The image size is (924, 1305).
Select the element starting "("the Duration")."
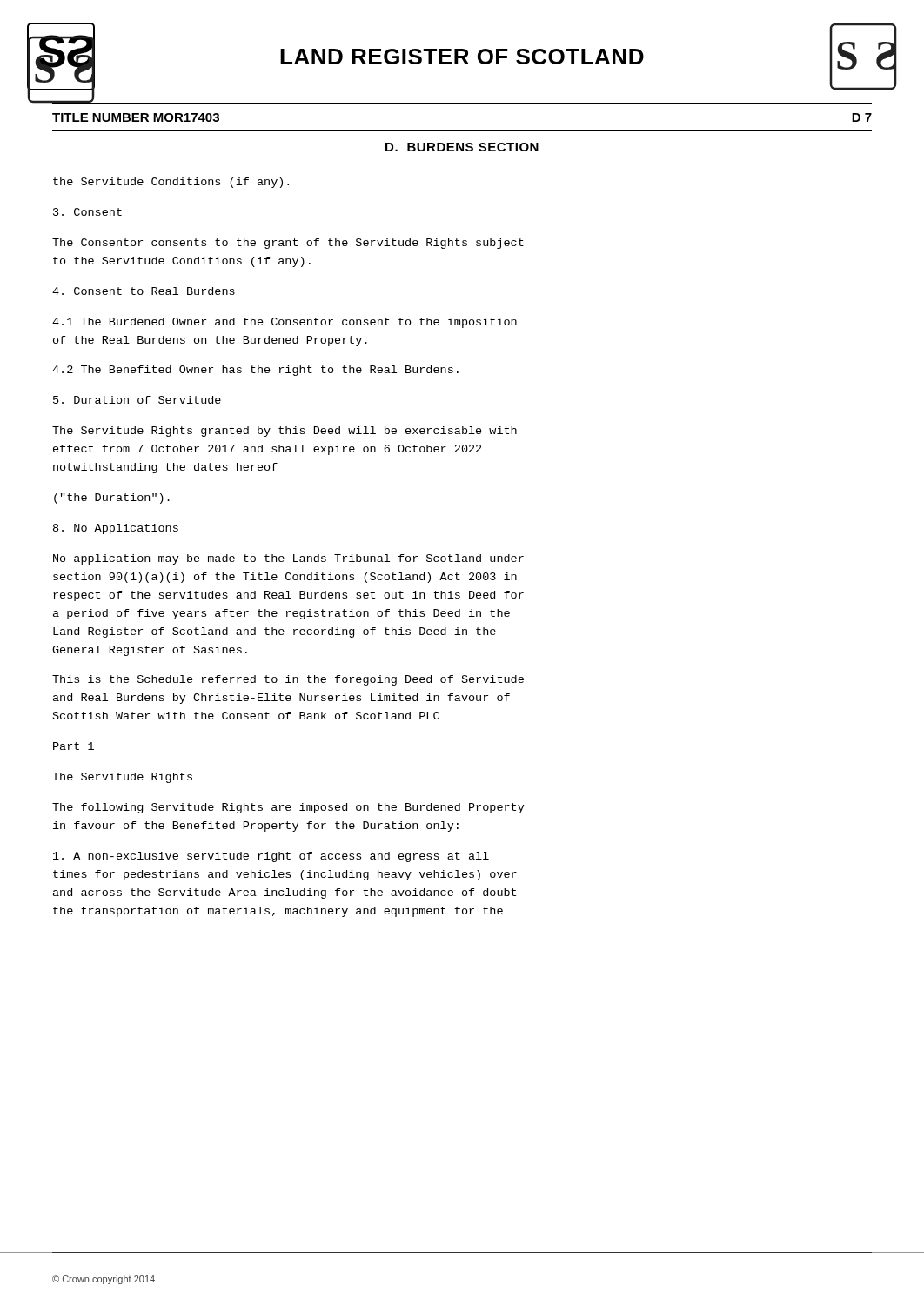112,498
